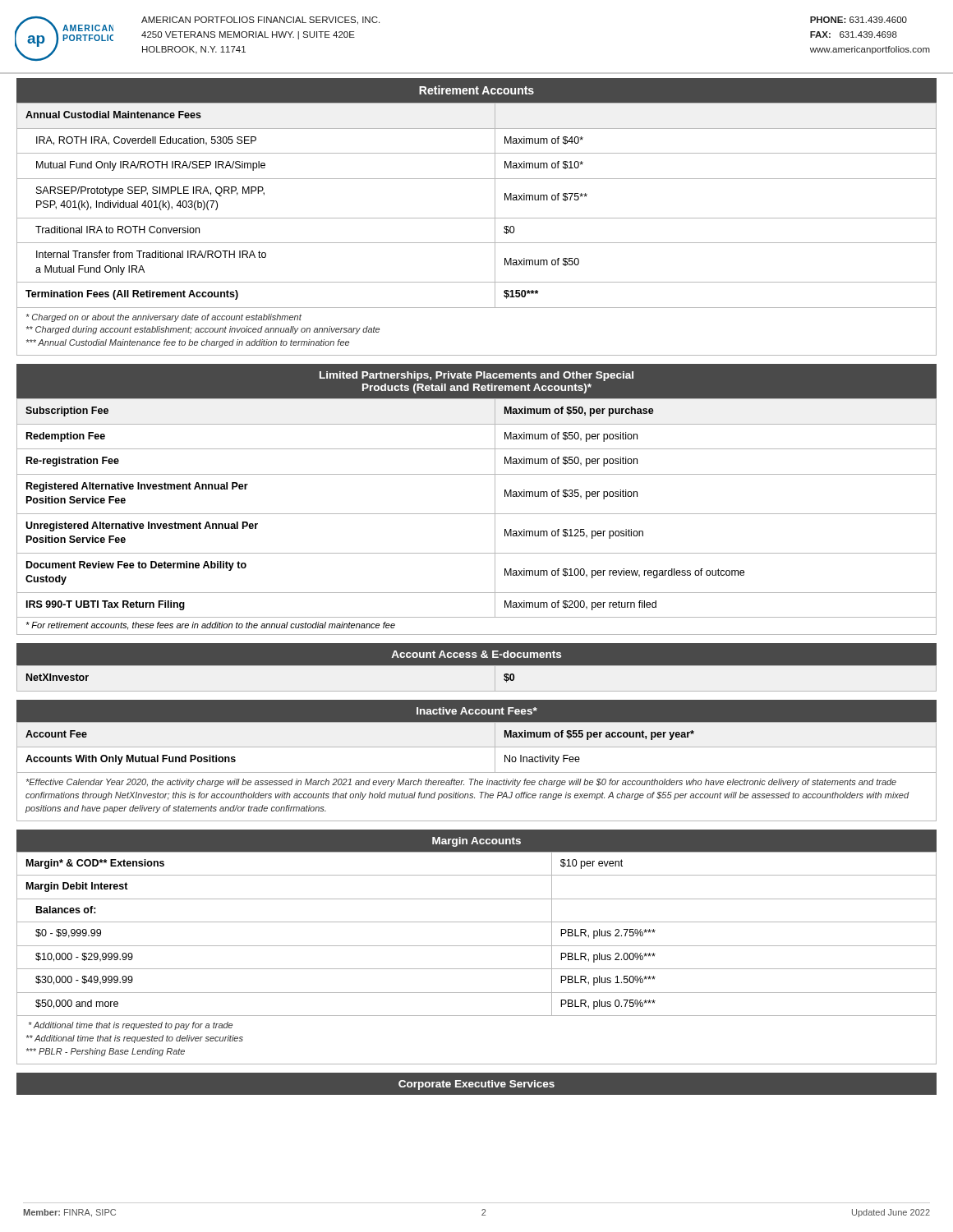Navigate to the text starting "Inactive Account Fees*"
The width and height of the screenshot is (953, 1232).
pyautogui.click(x=476, y=711)
